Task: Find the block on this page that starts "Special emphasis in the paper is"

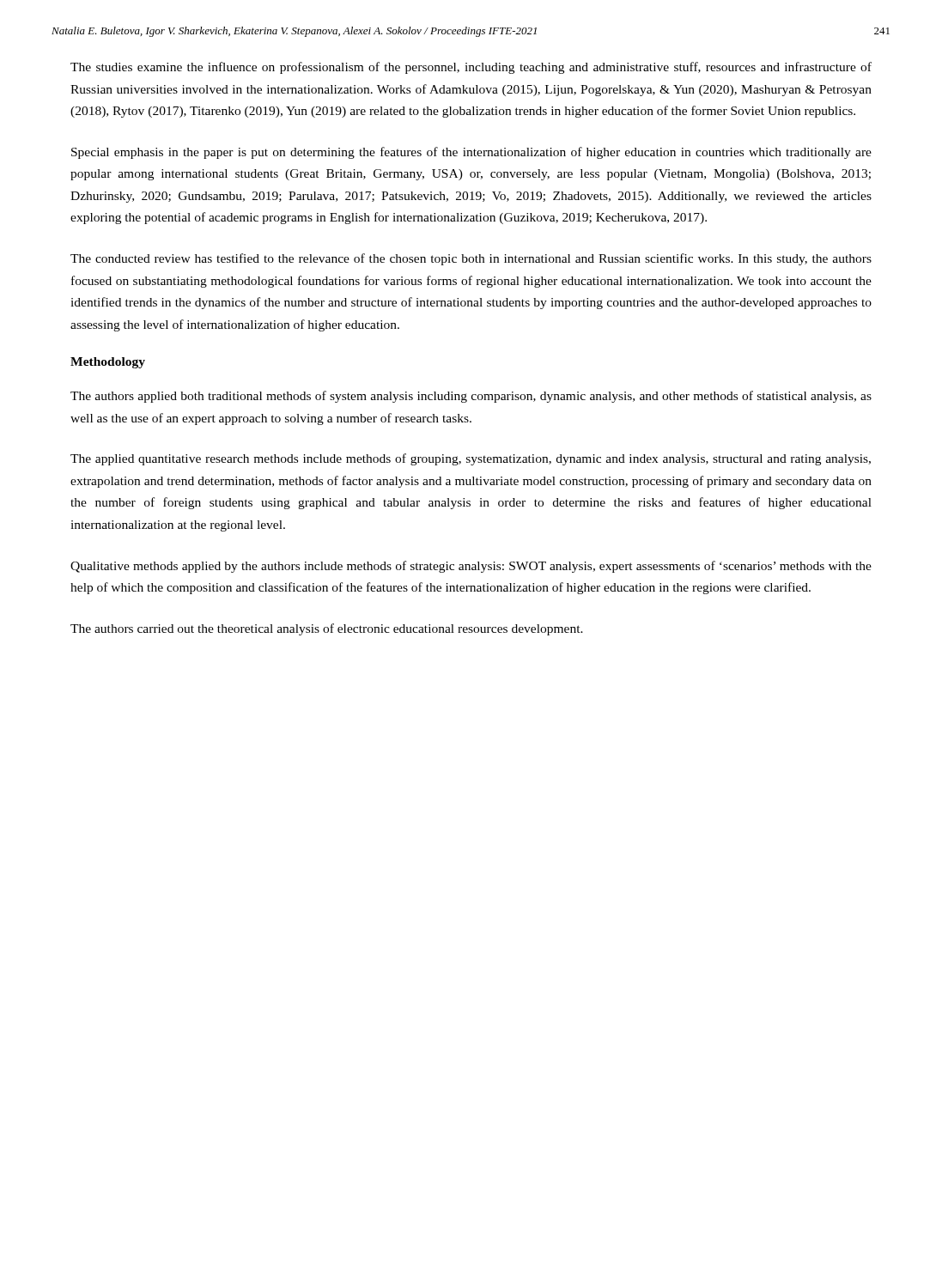Action: 471,184
